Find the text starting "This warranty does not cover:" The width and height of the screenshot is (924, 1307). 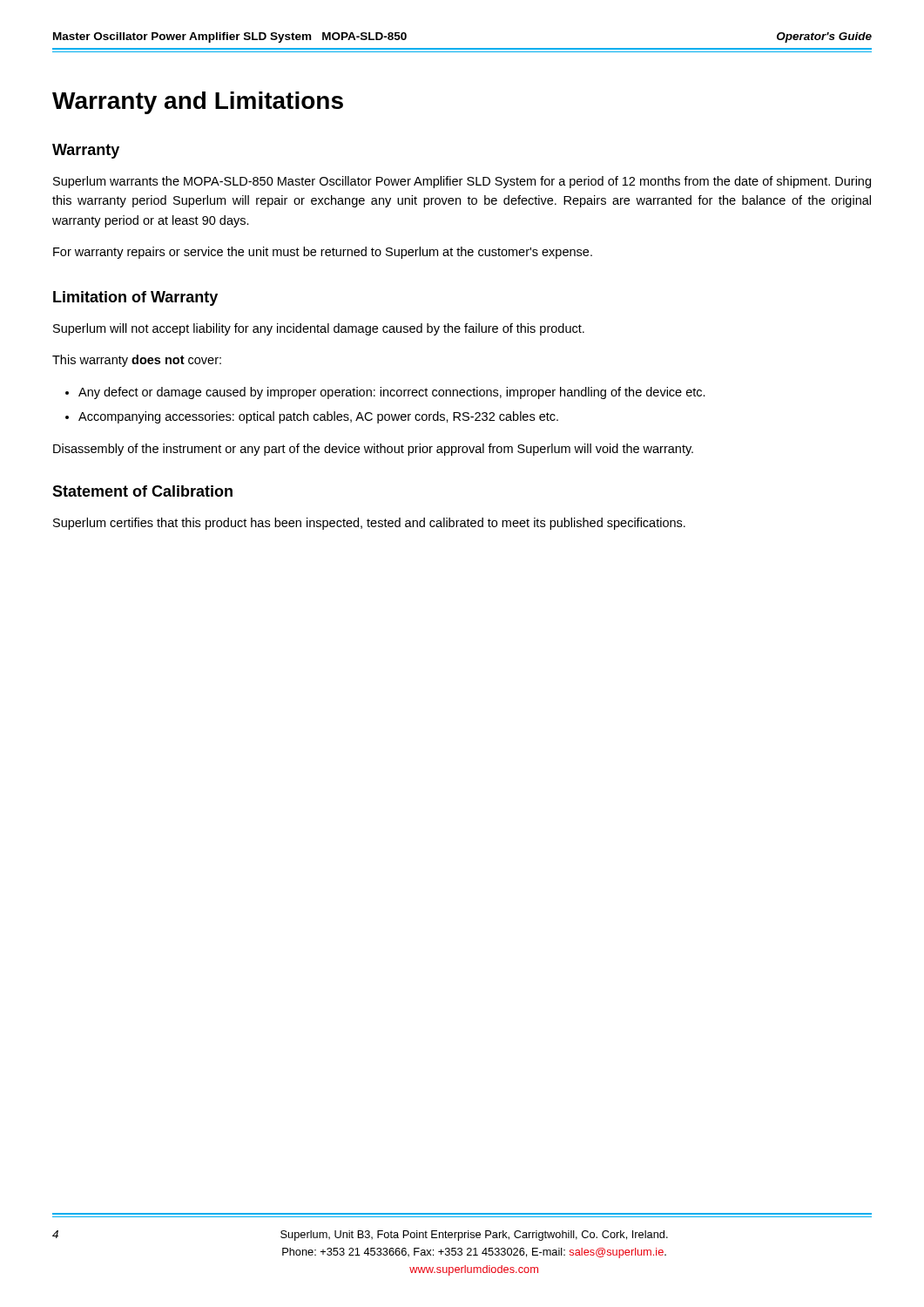point(137,360)
